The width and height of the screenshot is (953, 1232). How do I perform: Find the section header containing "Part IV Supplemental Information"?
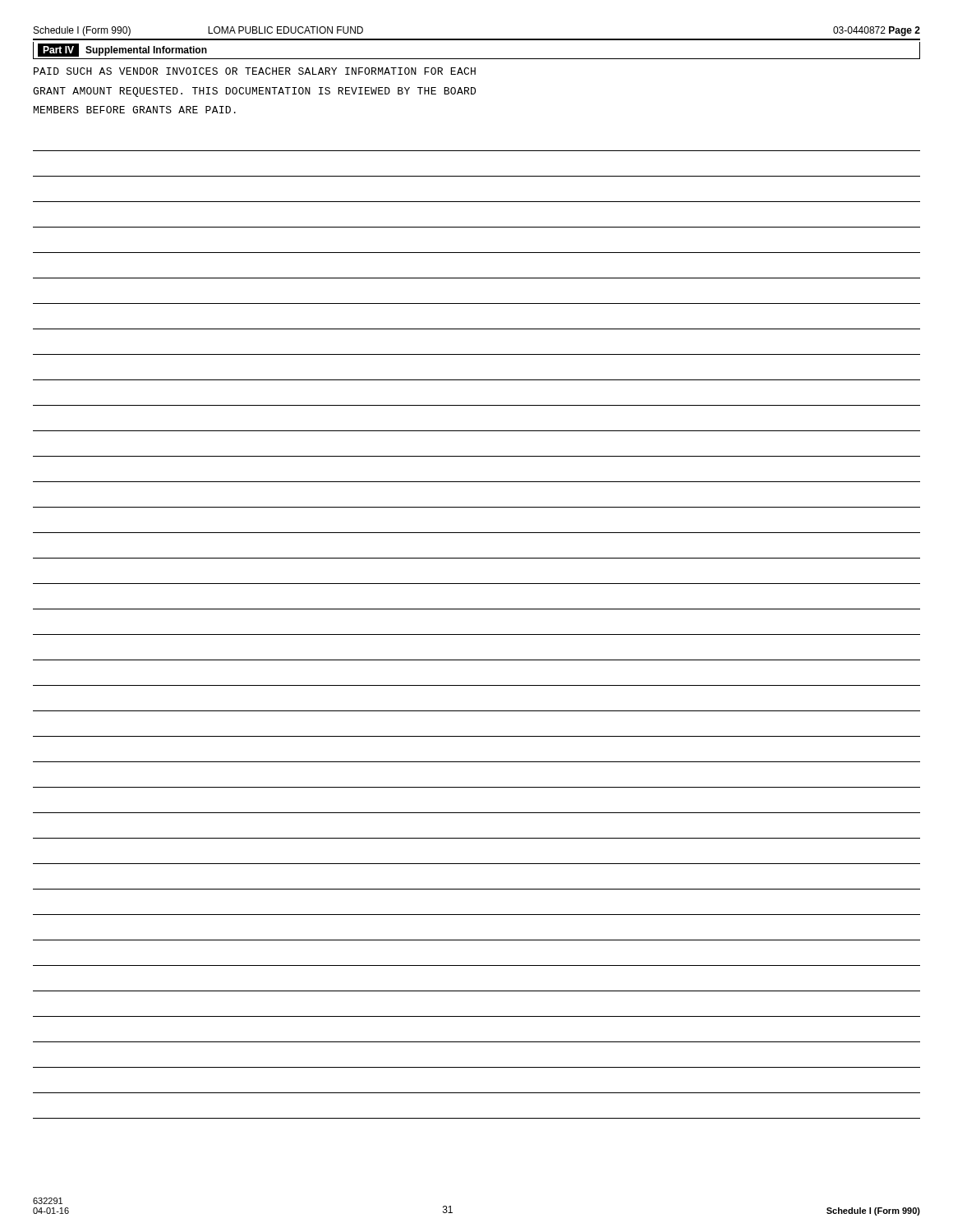pyautogui.click(x=122, y=50)
